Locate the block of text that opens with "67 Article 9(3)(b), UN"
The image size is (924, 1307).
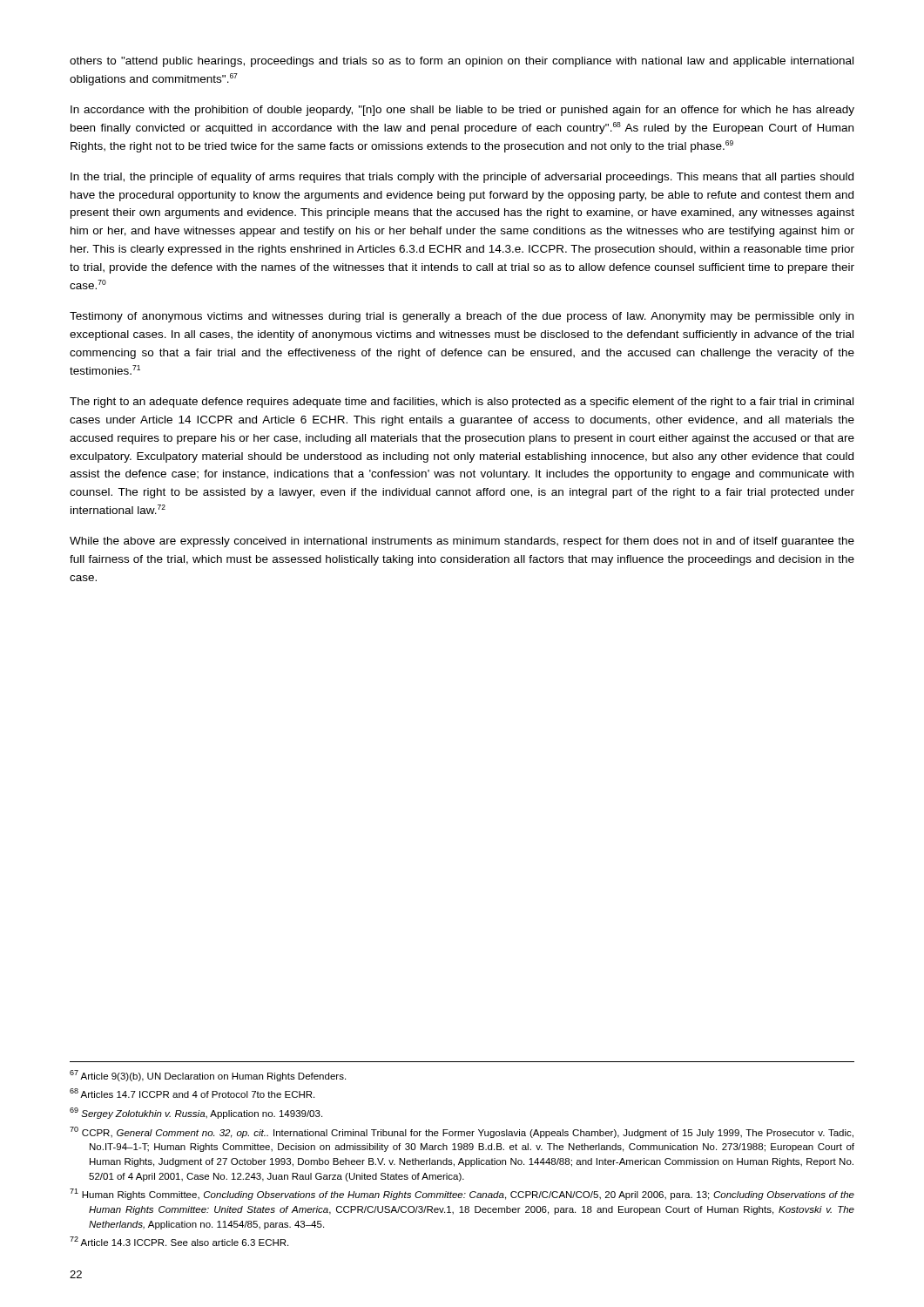pos(208,1076)
